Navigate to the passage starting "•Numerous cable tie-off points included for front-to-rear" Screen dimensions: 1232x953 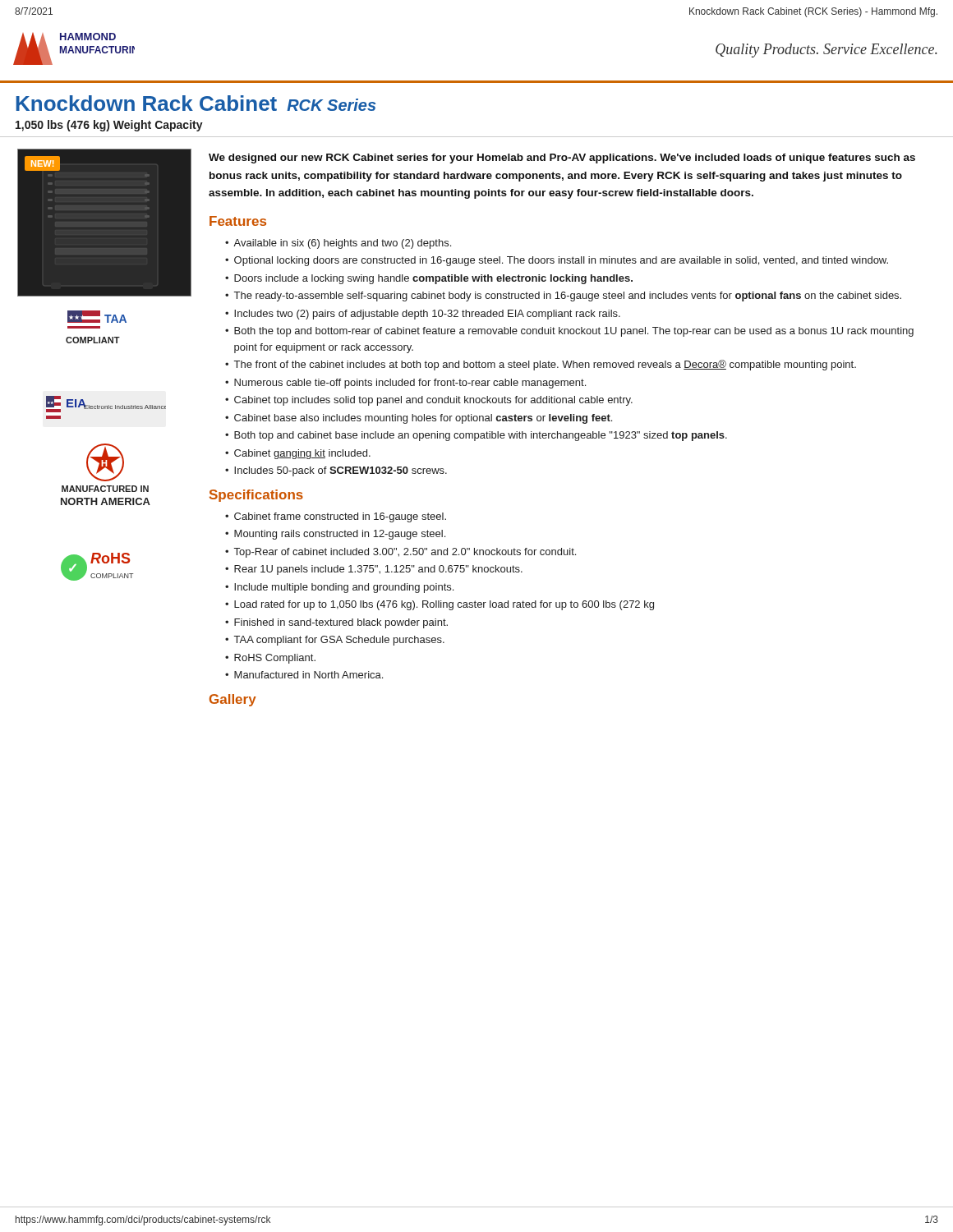pyautogui.click(x=406, y=382)
